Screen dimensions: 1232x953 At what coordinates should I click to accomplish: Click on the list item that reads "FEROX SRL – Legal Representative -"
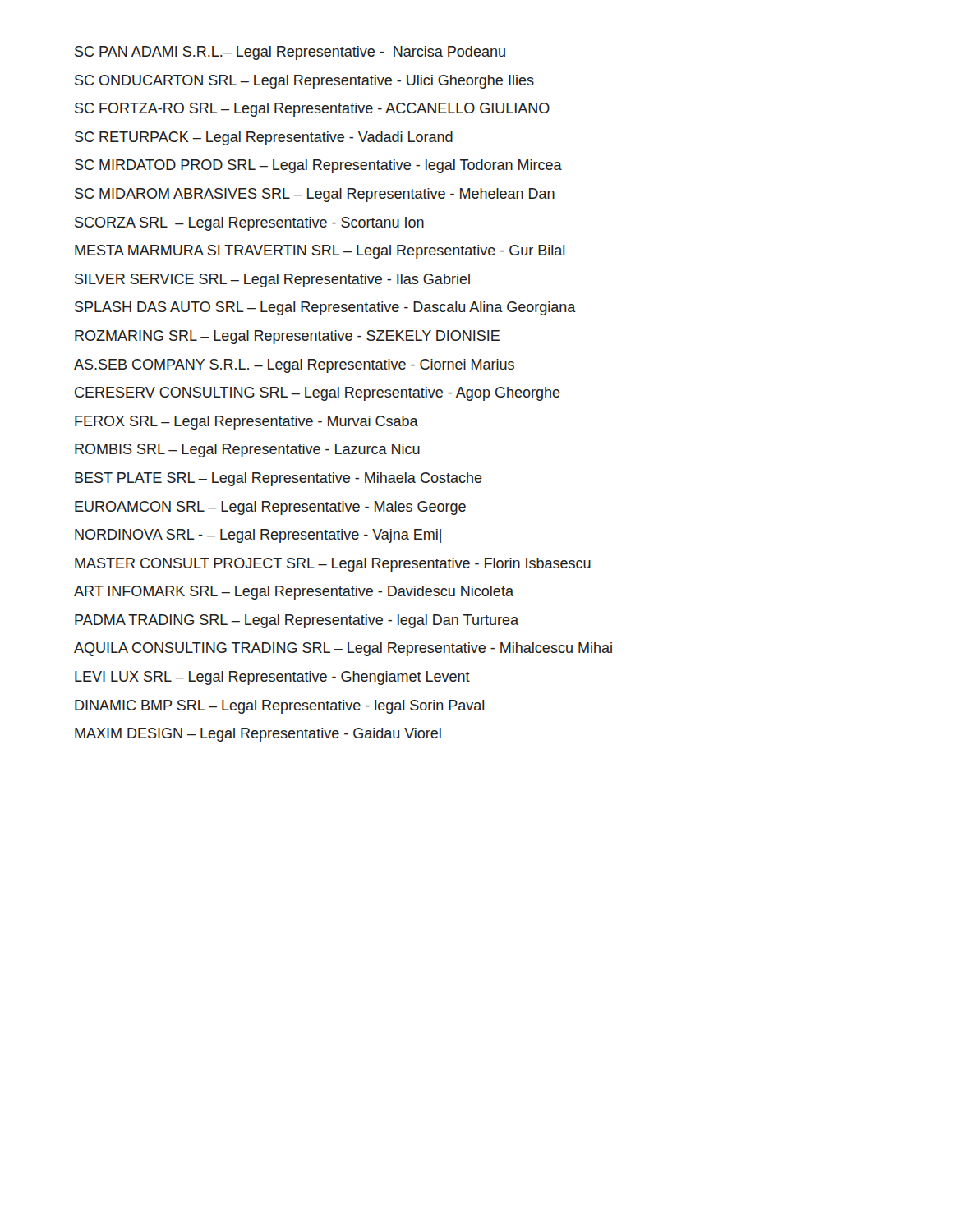coord(246,421)
